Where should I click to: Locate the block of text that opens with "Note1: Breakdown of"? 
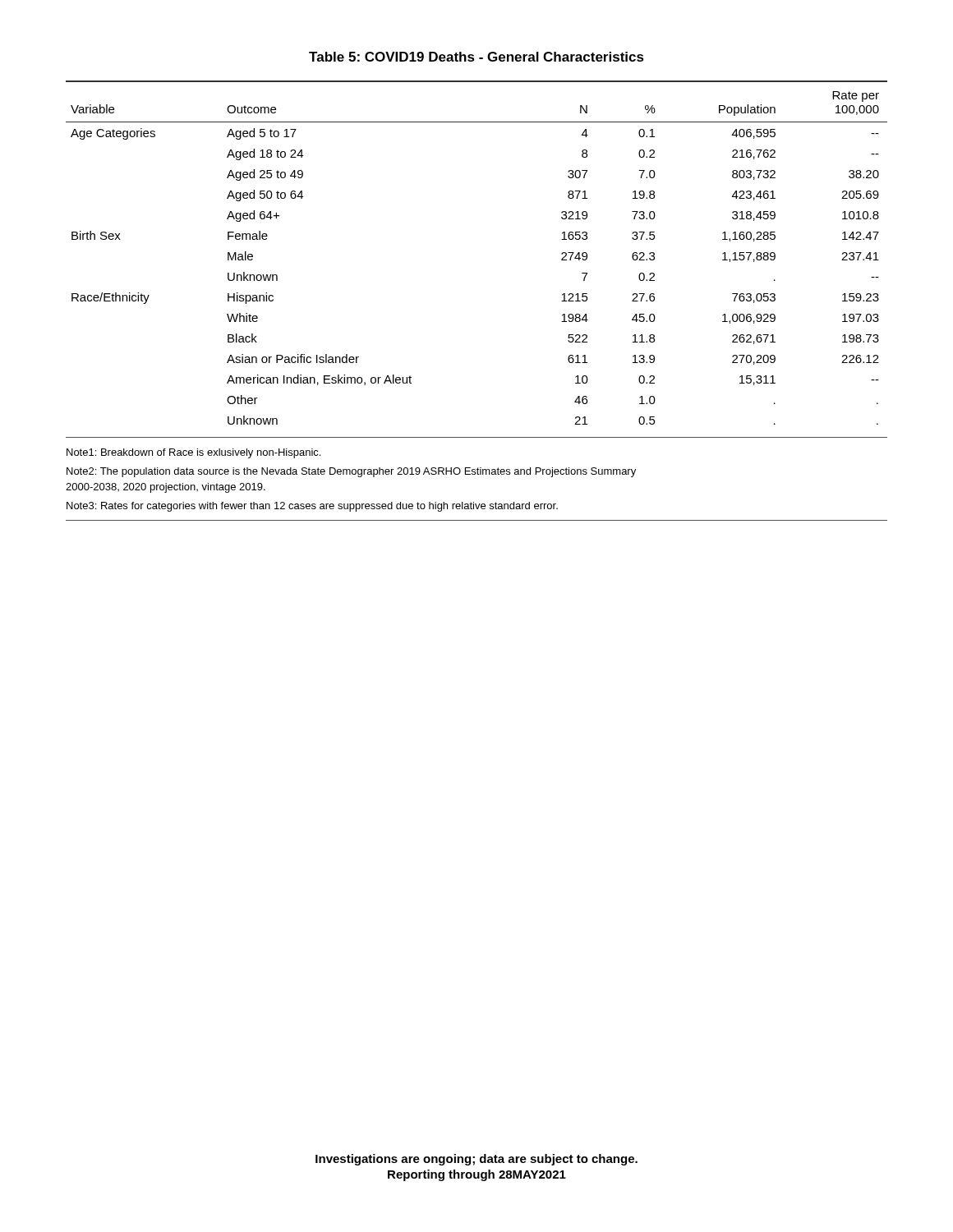[193, 453]
